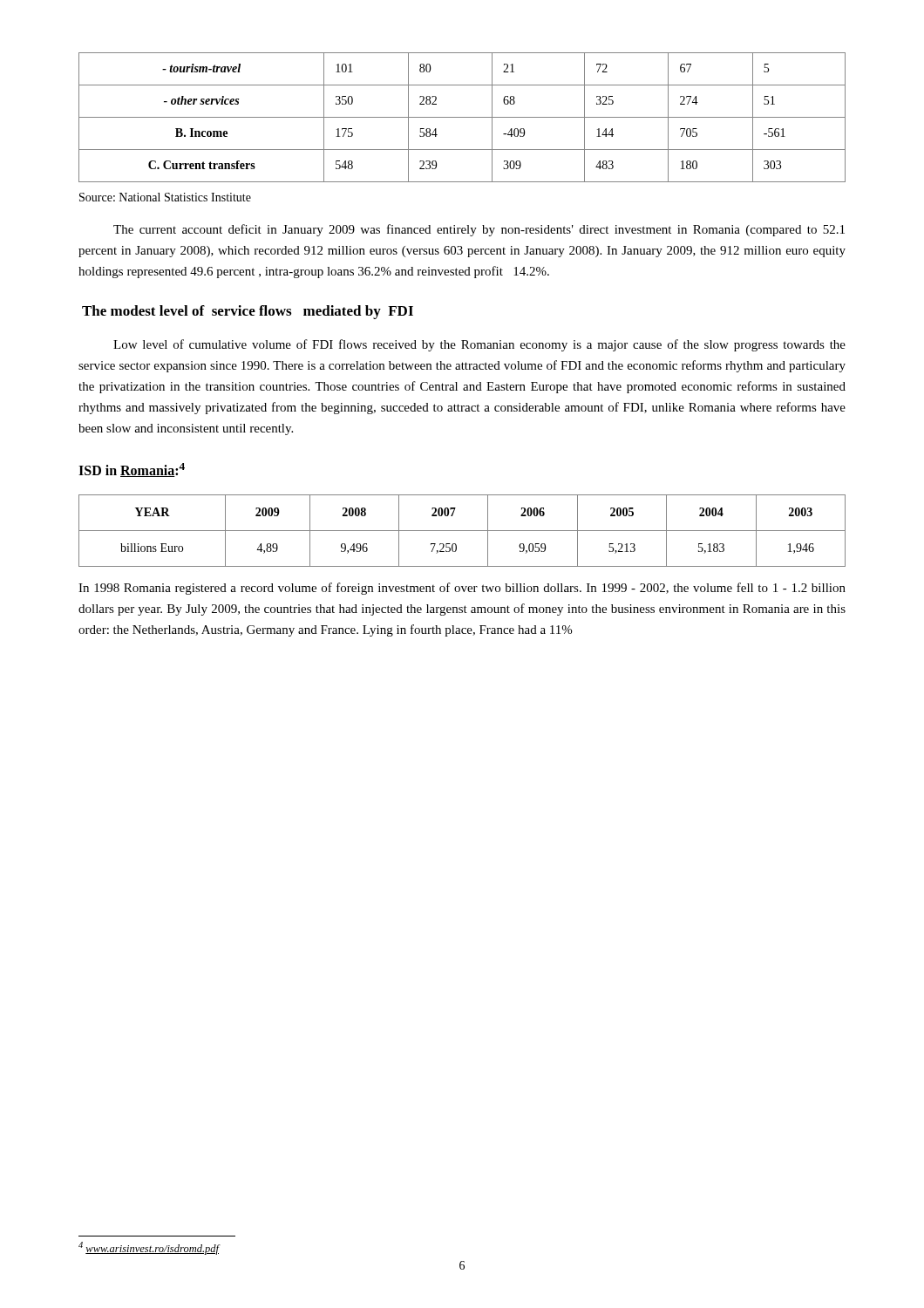This screenshot has width=924, height=1308.
Task: Navigate to the text starting "ISD in Romania:4"
Action: [x=132, y=469]
